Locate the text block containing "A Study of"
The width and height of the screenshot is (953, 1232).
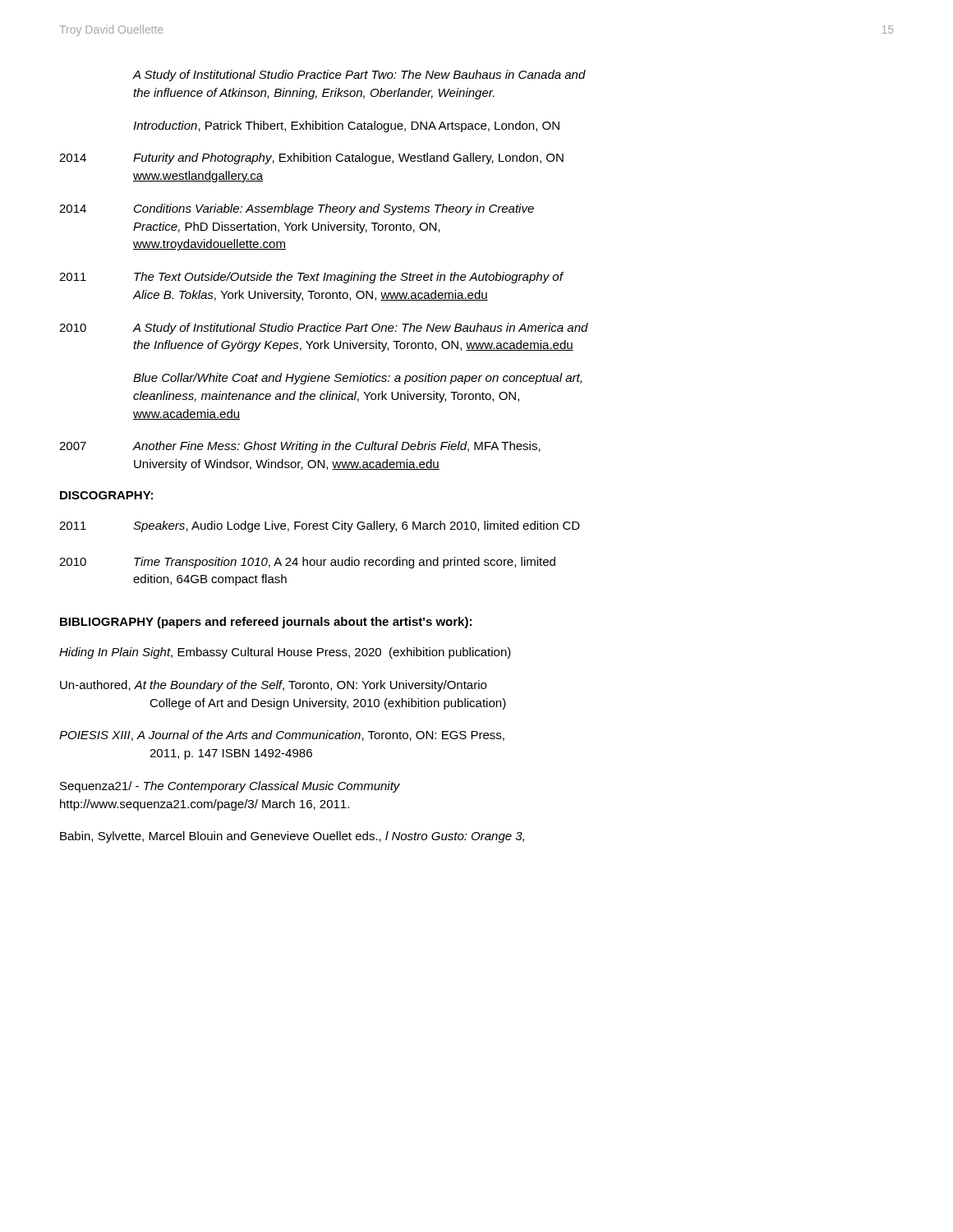359,83
